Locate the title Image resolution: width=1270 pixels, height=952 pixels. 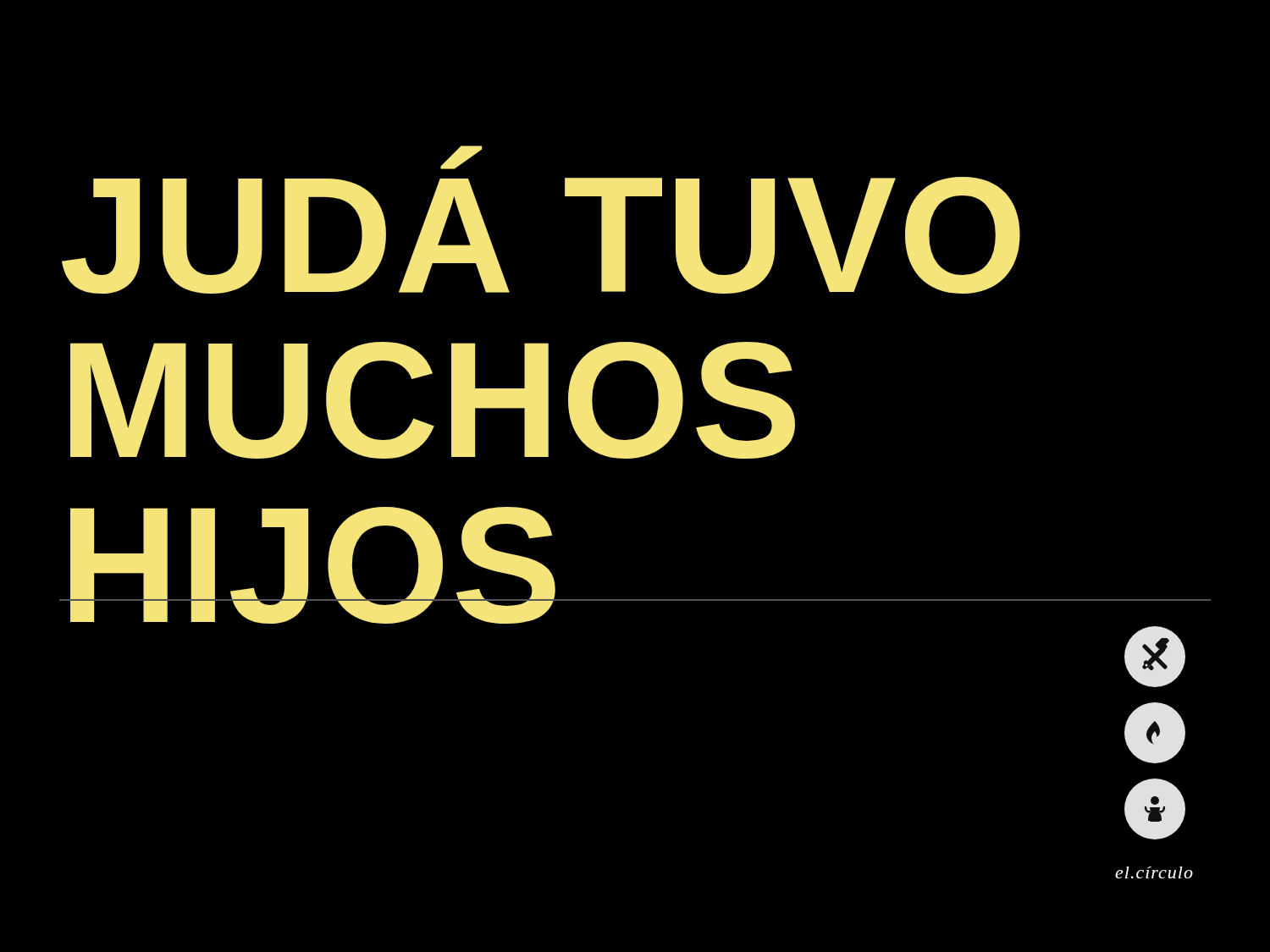[635, 400]
